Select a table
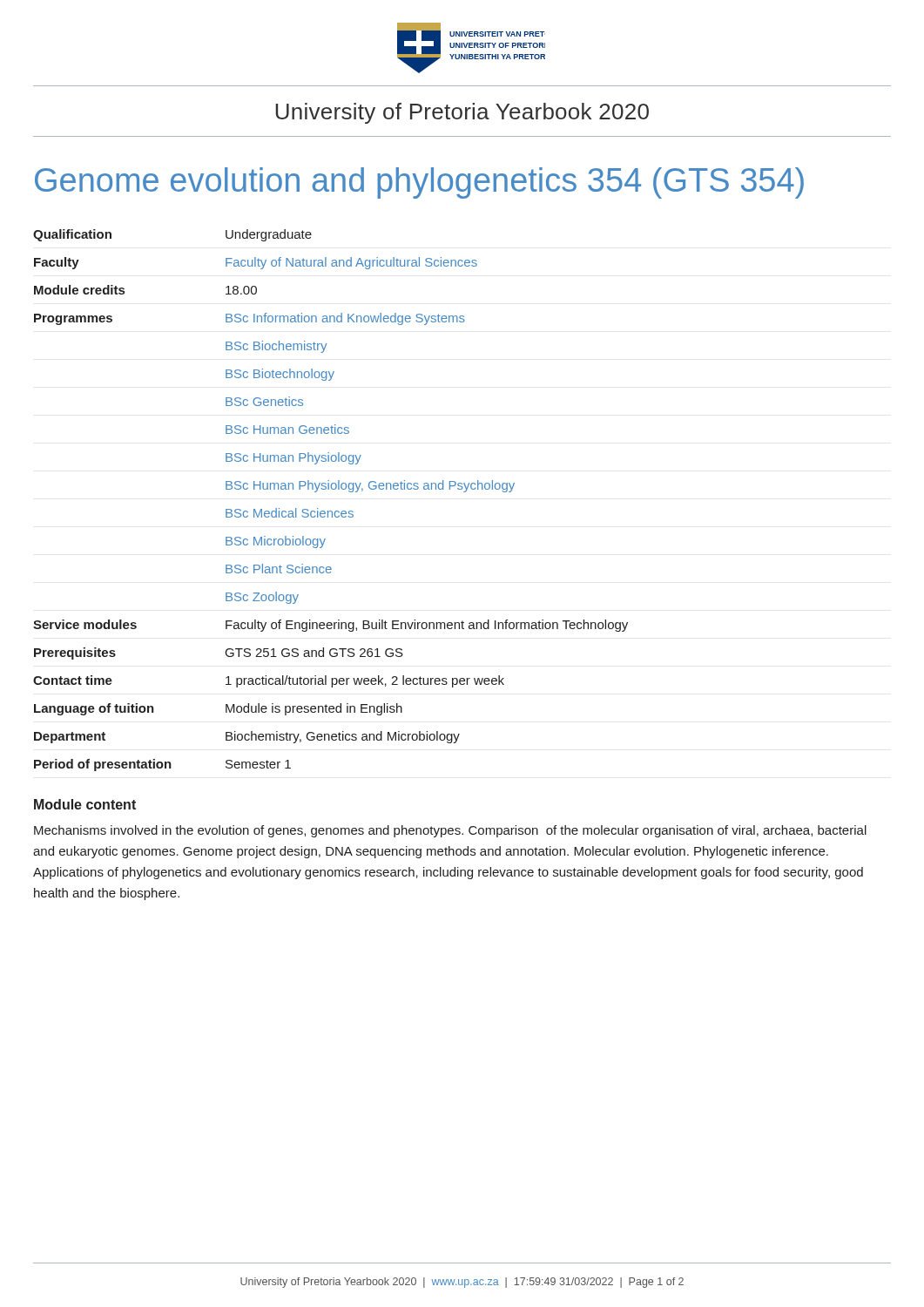The height and width of the screenshot is (1307, 924). click(462, 499)
